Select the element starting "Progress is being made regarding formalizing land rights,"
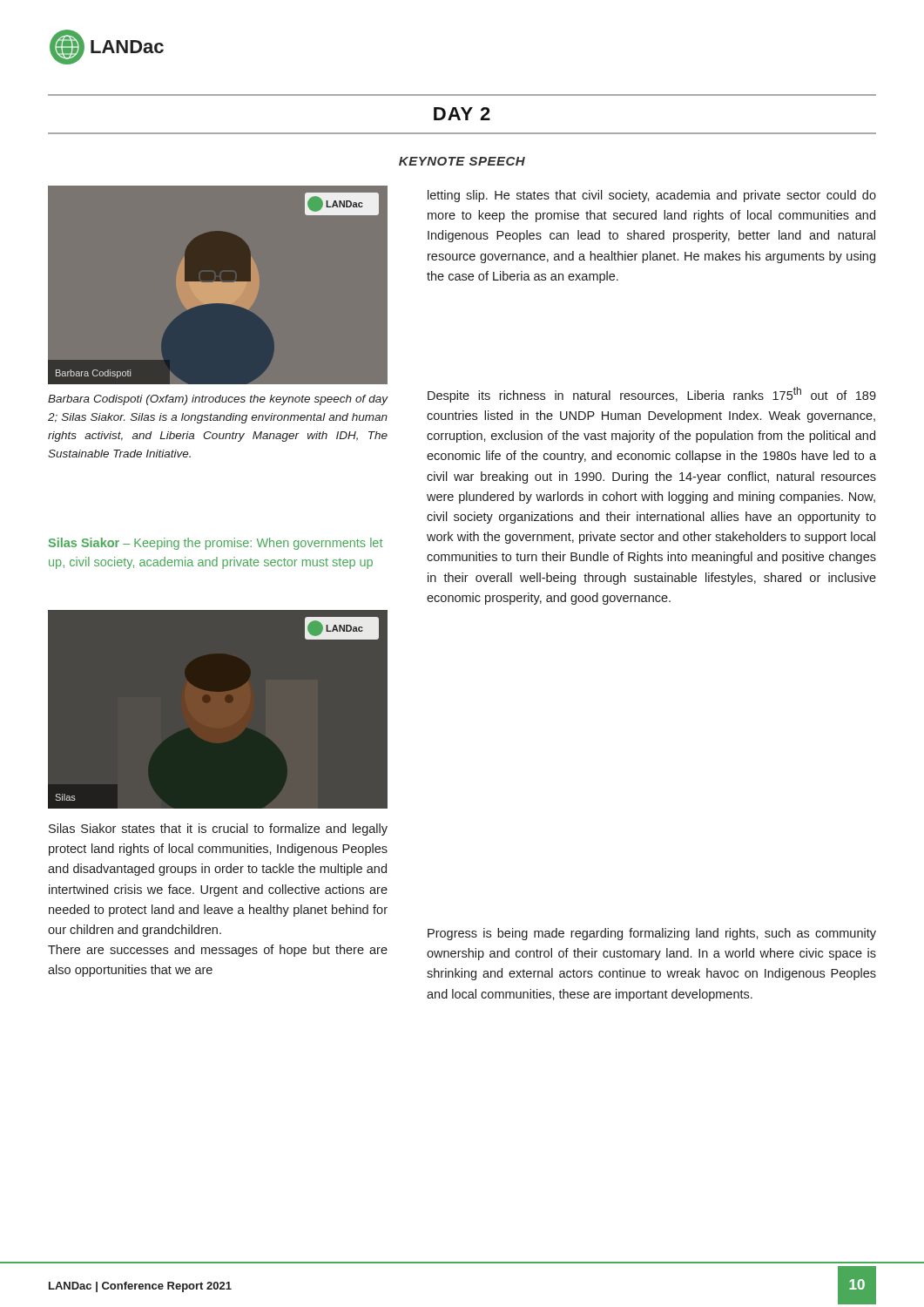The height and width of the screenshot is (1307, 924). [x=651, y=964]
